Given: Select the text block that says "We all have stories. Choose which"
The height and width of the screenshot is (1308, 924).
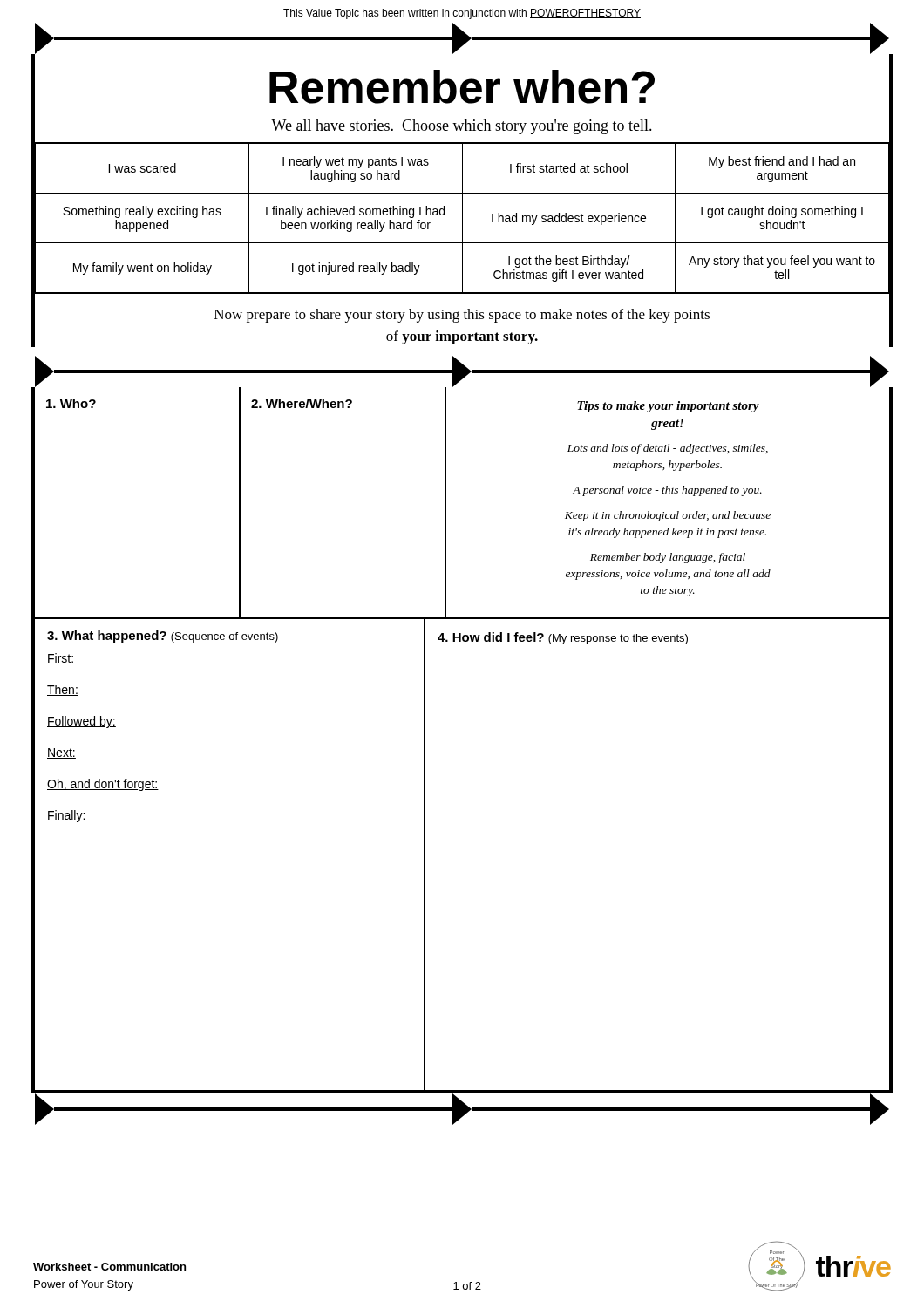Looking at the screenshot, I should click(462, 126).
